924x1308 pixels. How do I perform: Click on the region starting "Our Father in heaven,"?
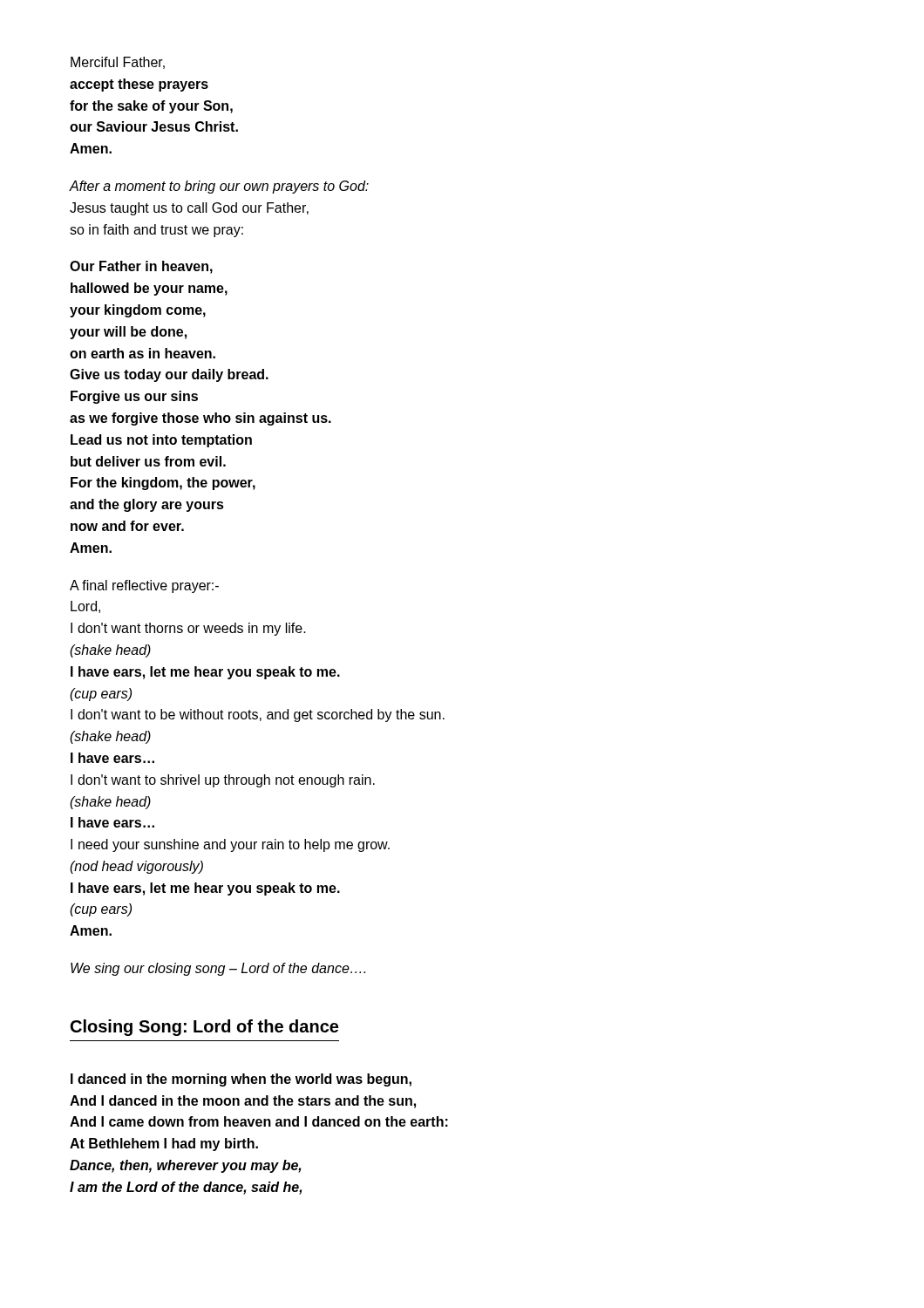click(141, 267)
